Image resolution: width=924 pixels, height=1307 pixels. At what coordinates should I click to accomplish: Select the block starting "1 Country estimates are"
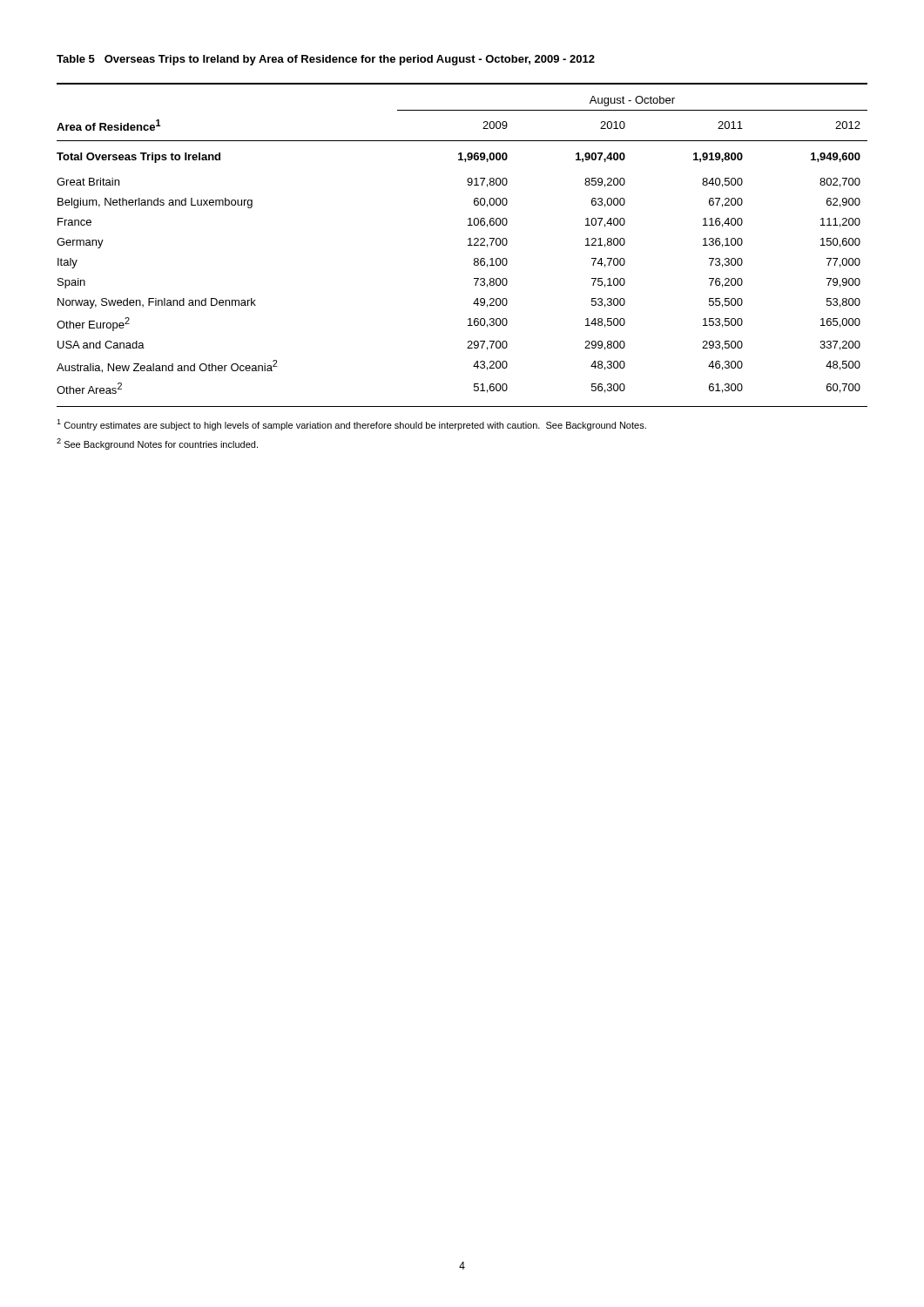tap(352, 424)
